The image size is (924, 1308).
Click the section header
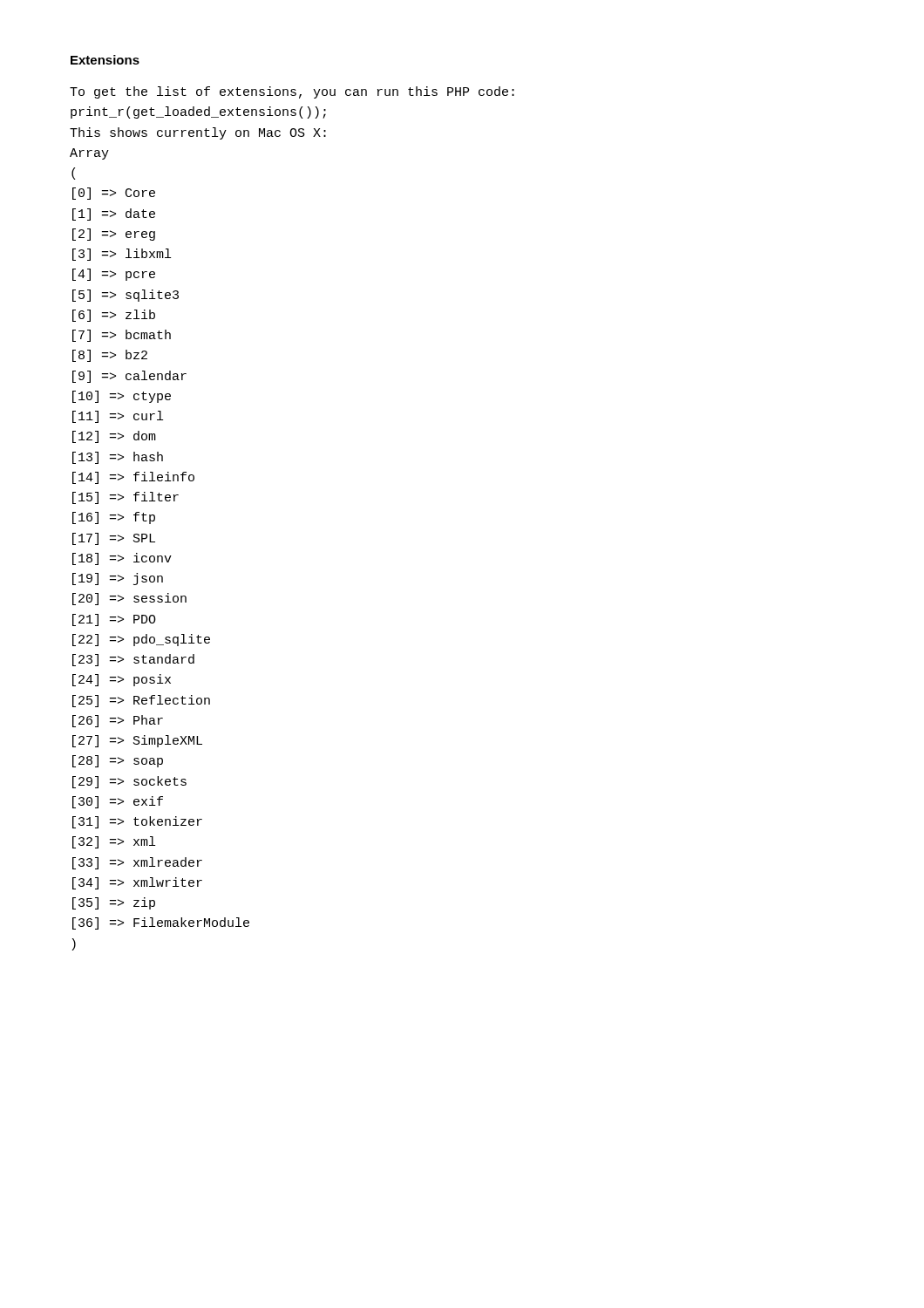click(105, 60)
